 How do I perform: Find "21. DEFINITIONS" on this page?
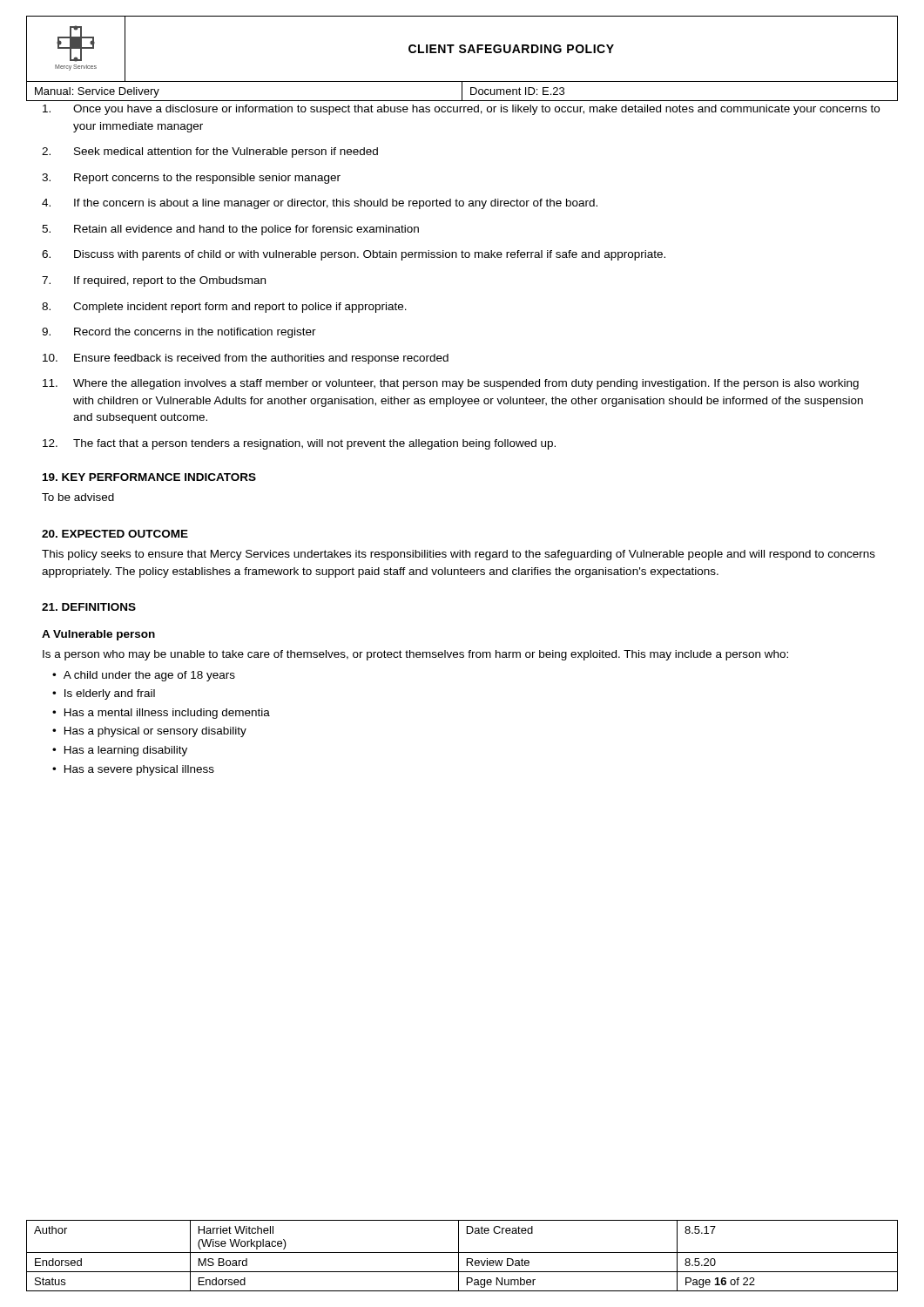(x=89, y=607)
